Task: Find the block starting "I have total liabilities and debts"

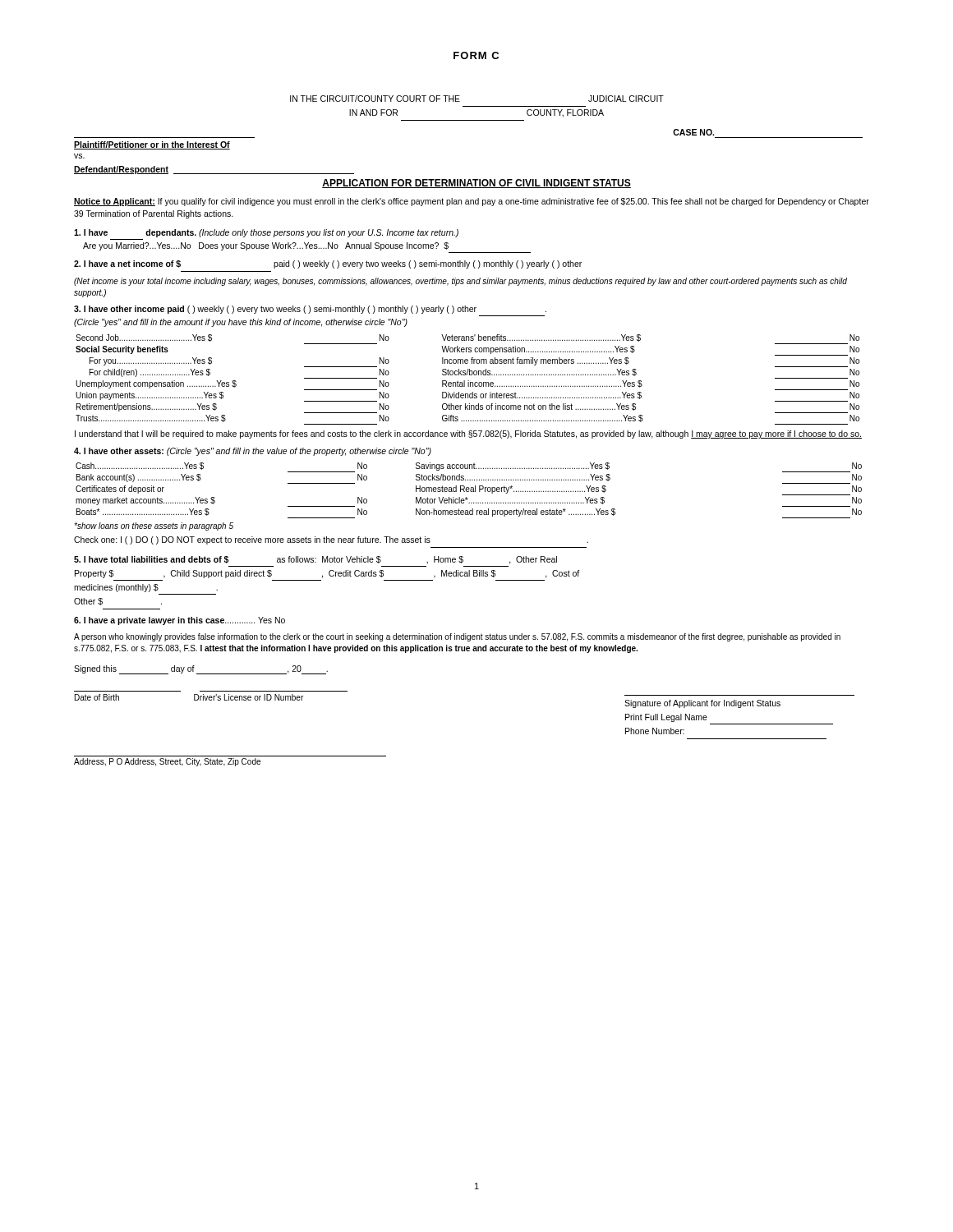Action: 327,581
